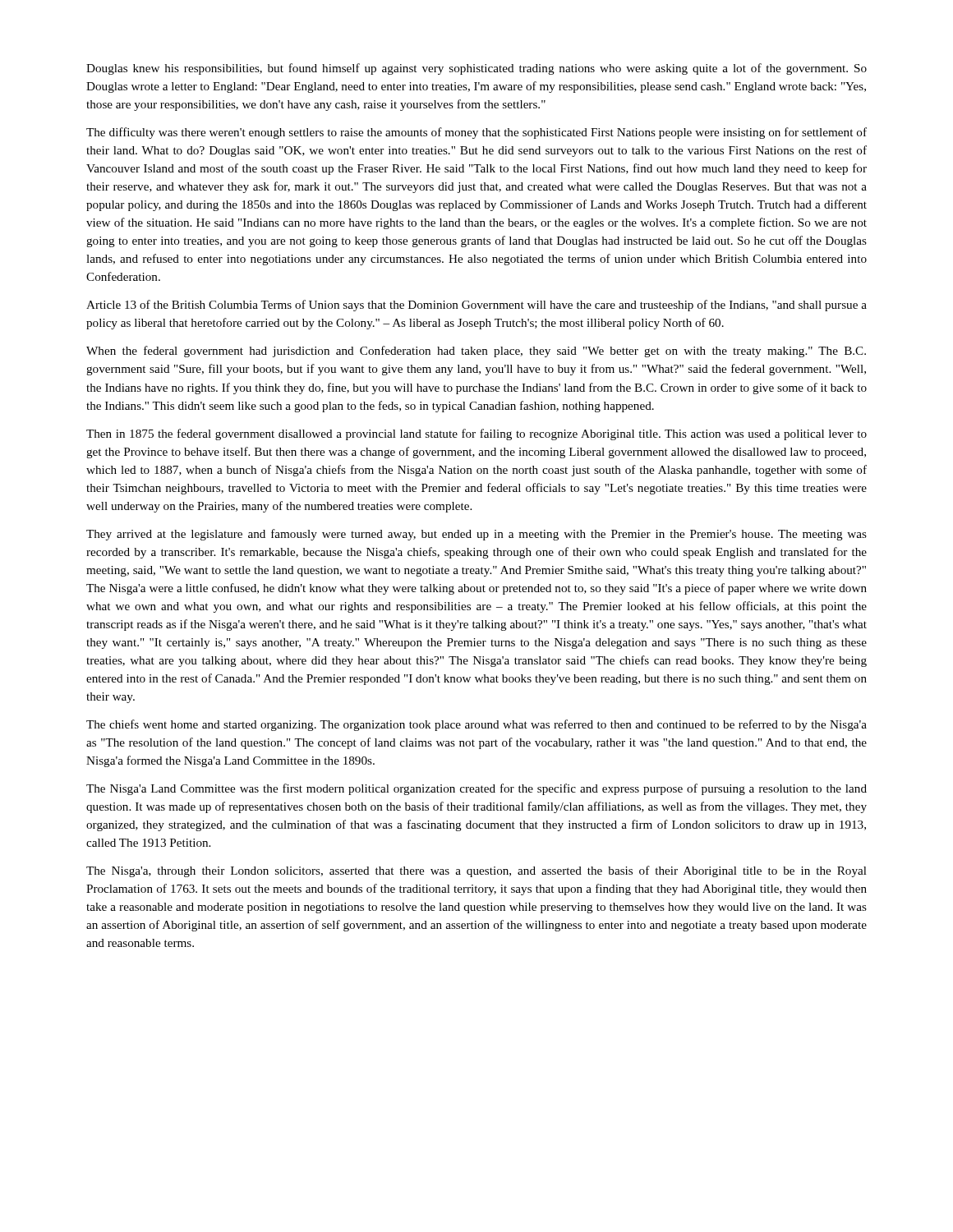Point to the passage starting "The chiefs went home and started organizing. The"
The width and height of the screenshot is (953, 1232).
pyautogui.click(x=476, y=742)
